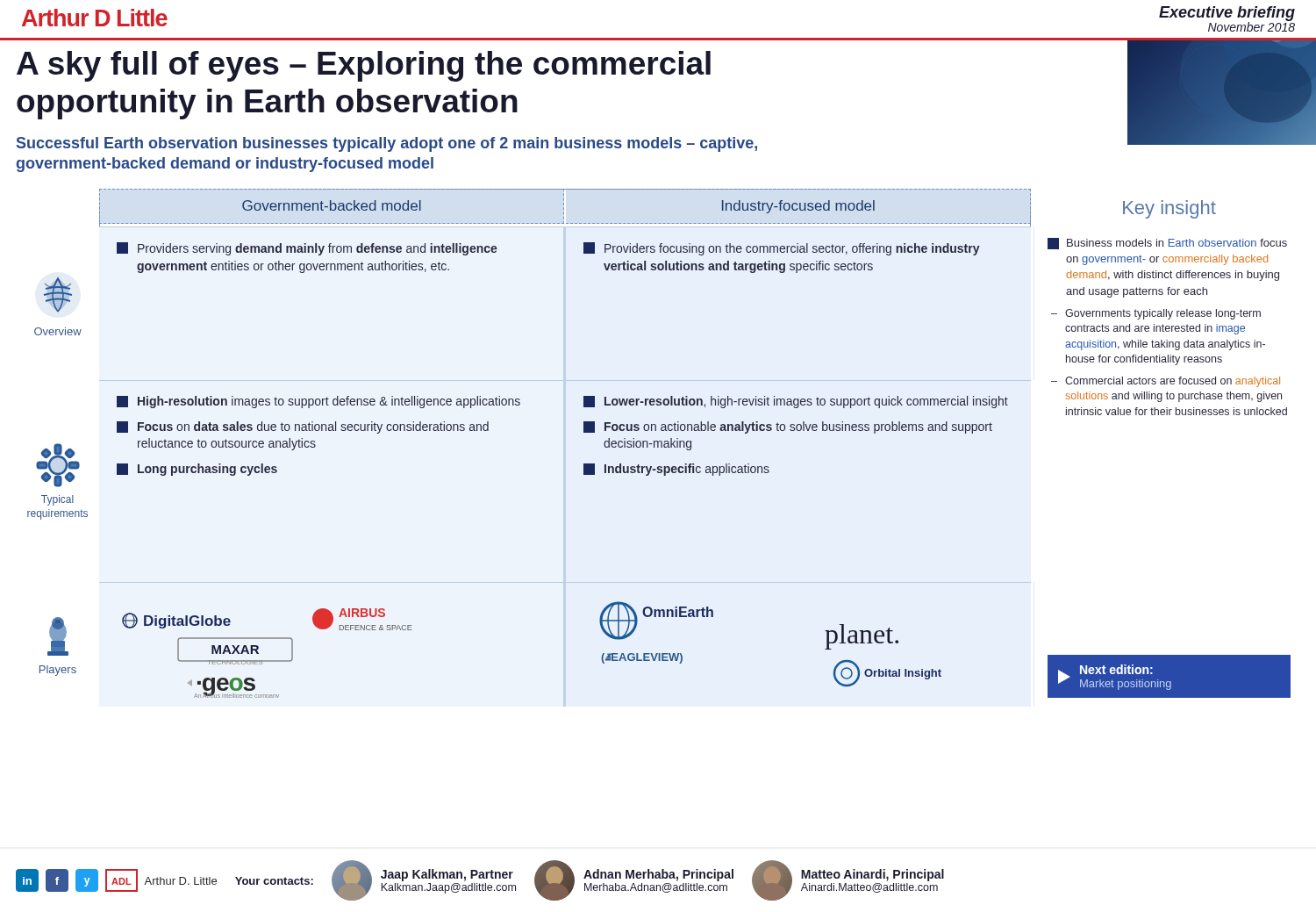Screen dimensions: 912x1316
Task: Click the passage that begins "High-resolution images to"
Action: point(331,436)
